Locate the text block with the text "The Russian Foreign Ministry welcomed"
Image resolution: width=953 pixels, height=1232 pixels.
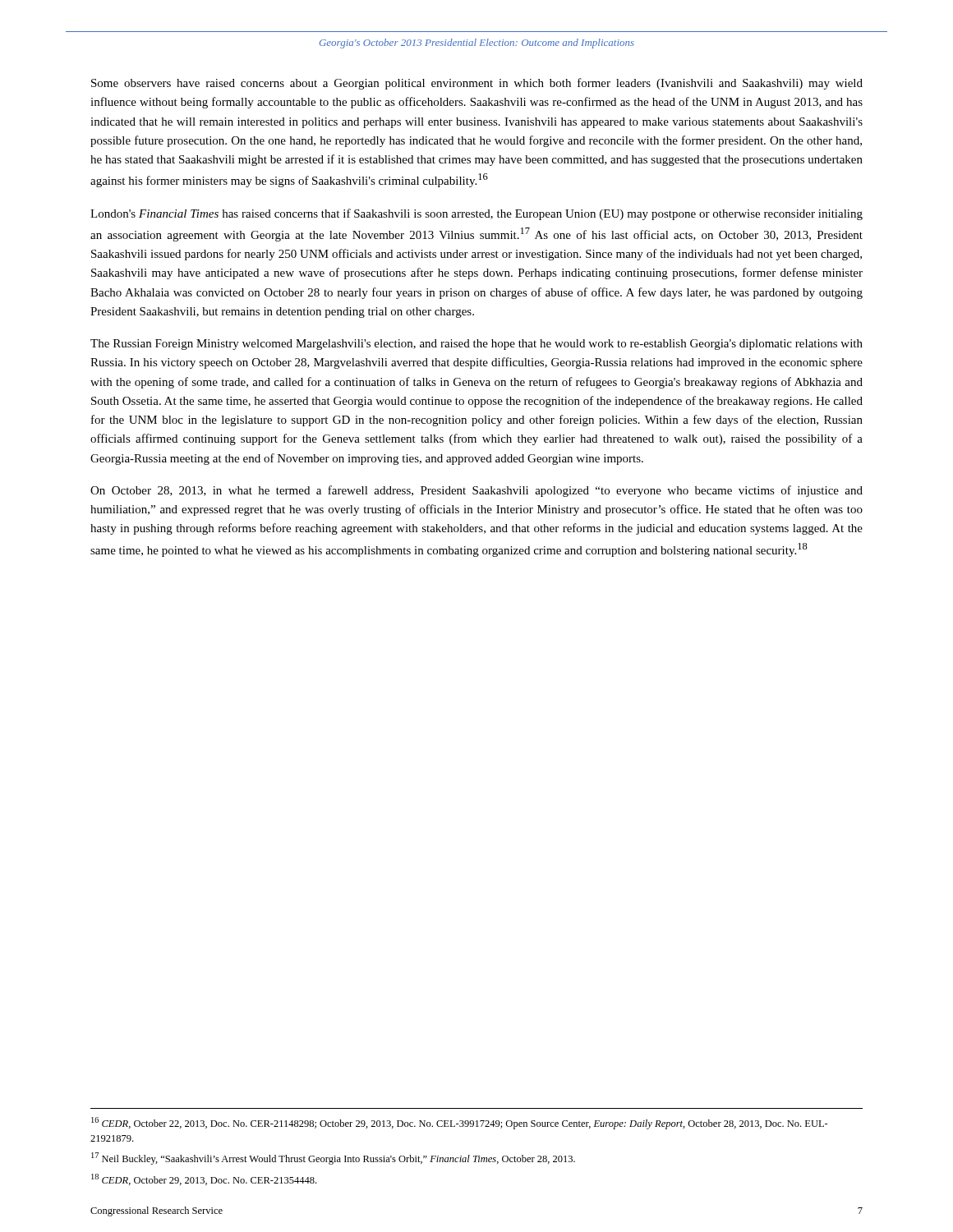coord(476,401)
